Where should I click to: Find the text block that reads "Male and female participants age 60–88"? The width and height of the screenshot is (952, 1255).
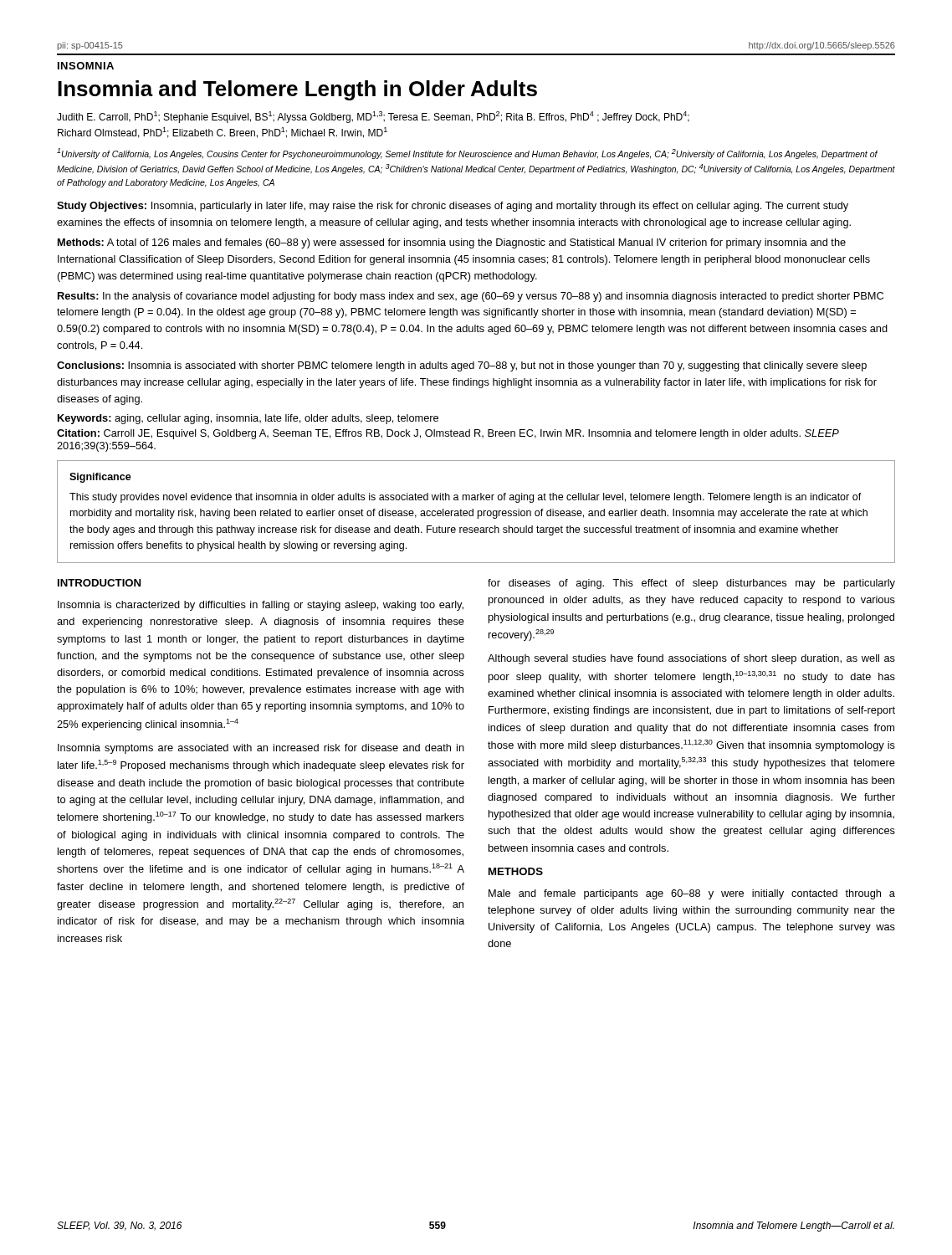[x=691, y=919]
